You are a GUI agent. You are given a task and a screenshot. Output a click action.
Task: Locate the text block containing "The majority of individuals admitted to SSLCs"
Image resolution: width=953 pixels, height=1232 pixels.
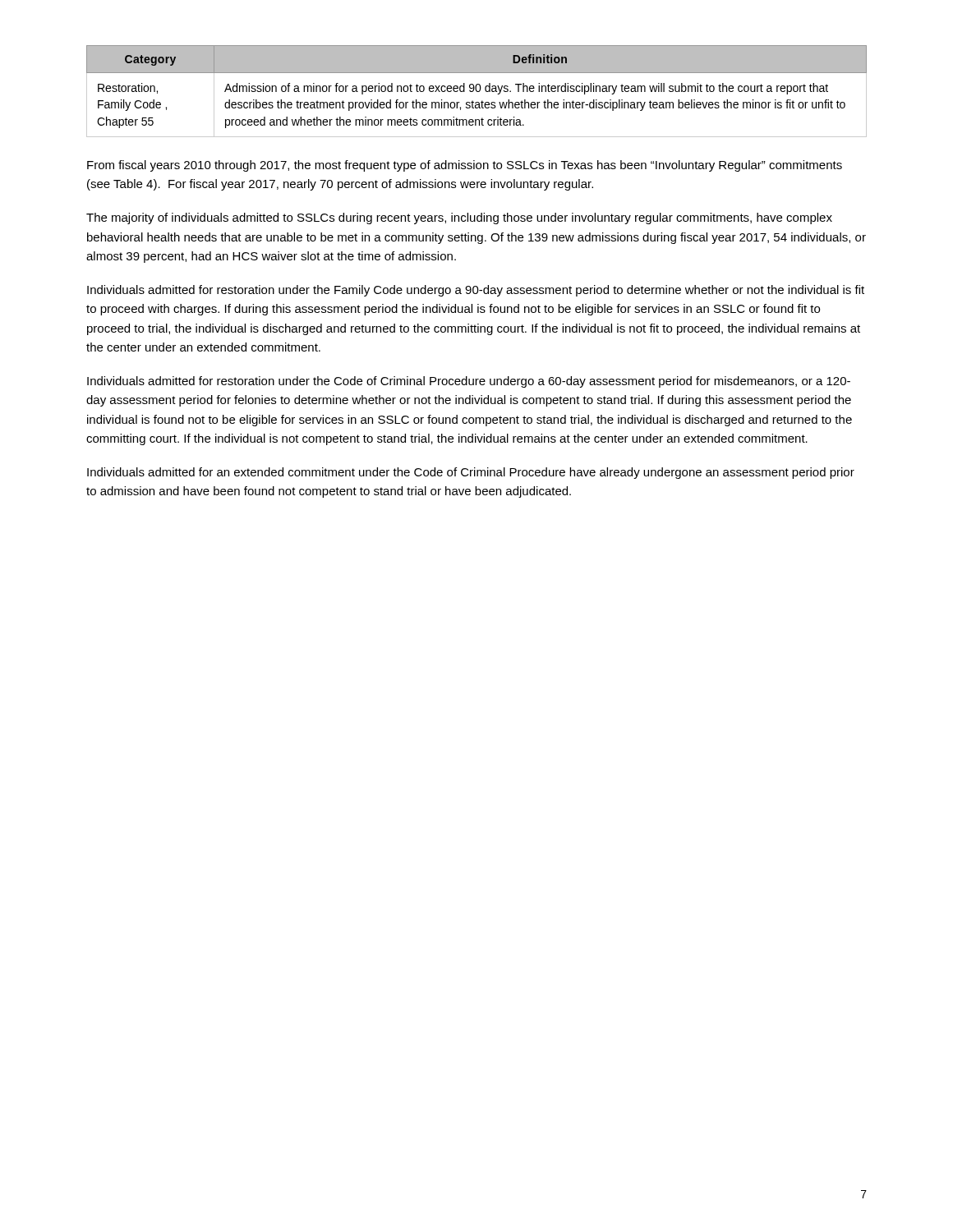(x=476, y=237)
